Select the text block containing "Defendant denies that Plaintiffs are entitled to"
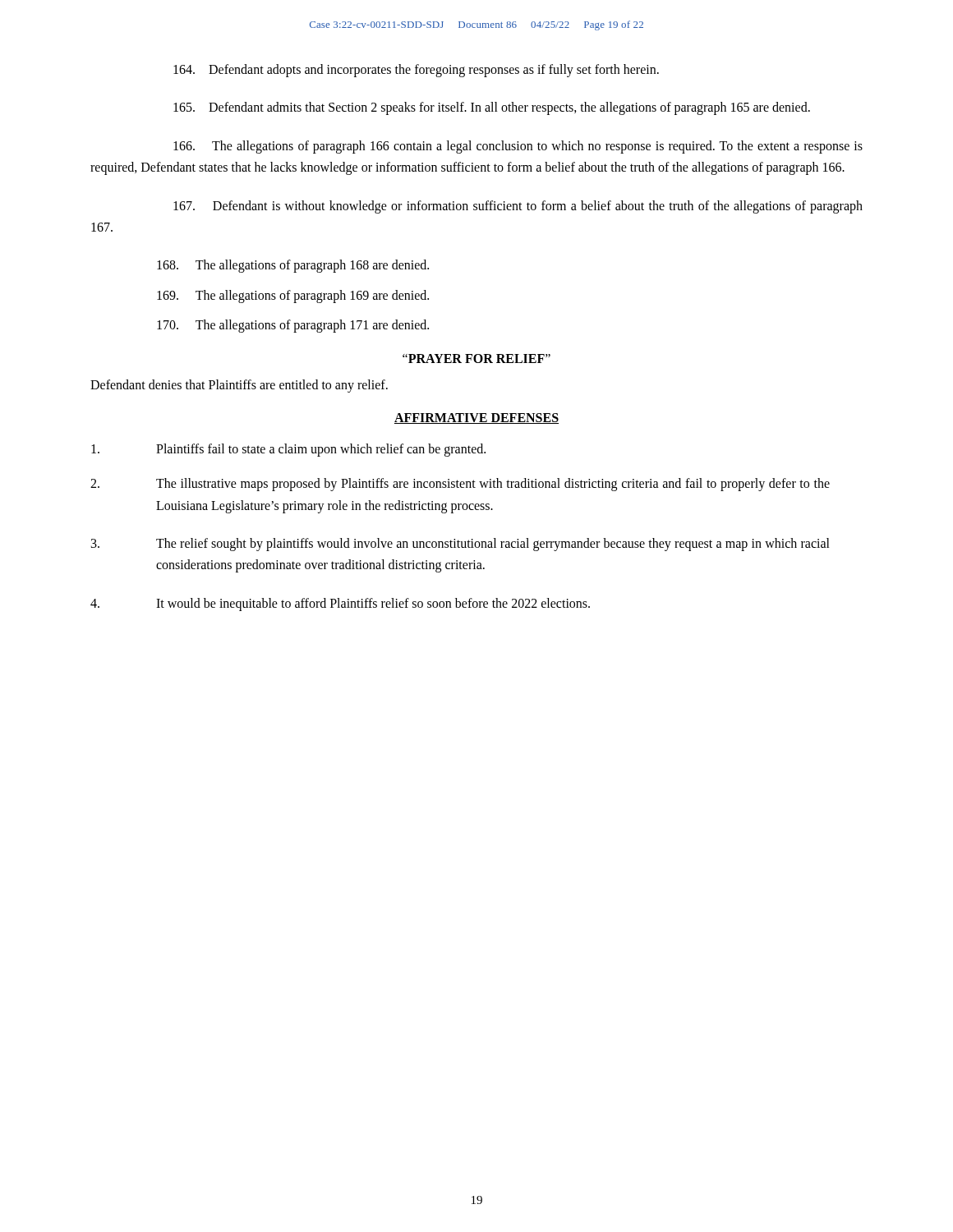Image resolution: width=953 pixels, height=1232 pixels. pyautogui.click(x=239, y=386)
